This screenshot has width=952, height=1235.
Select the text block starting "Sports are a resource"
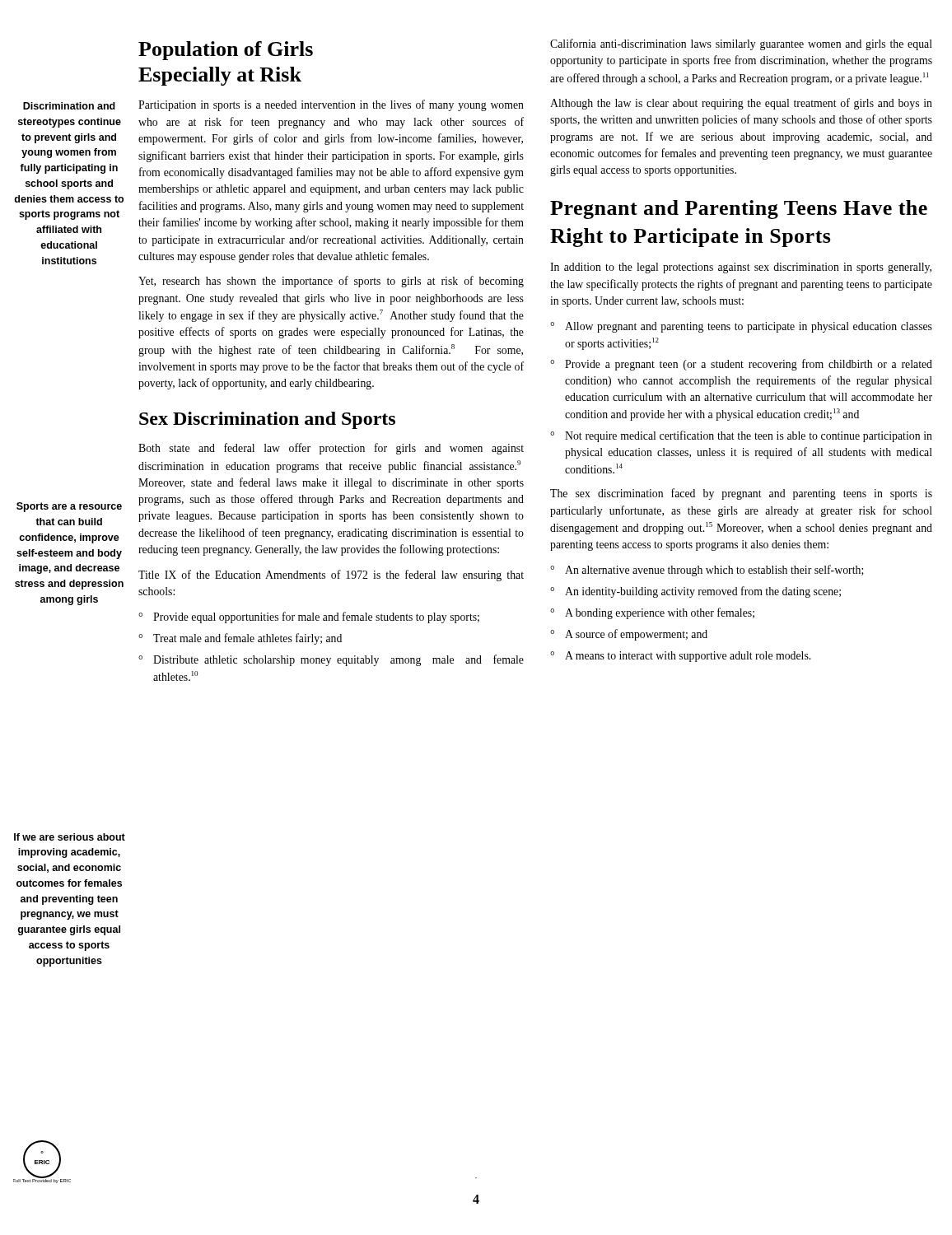pyautogui.click(x=69, y=553)
